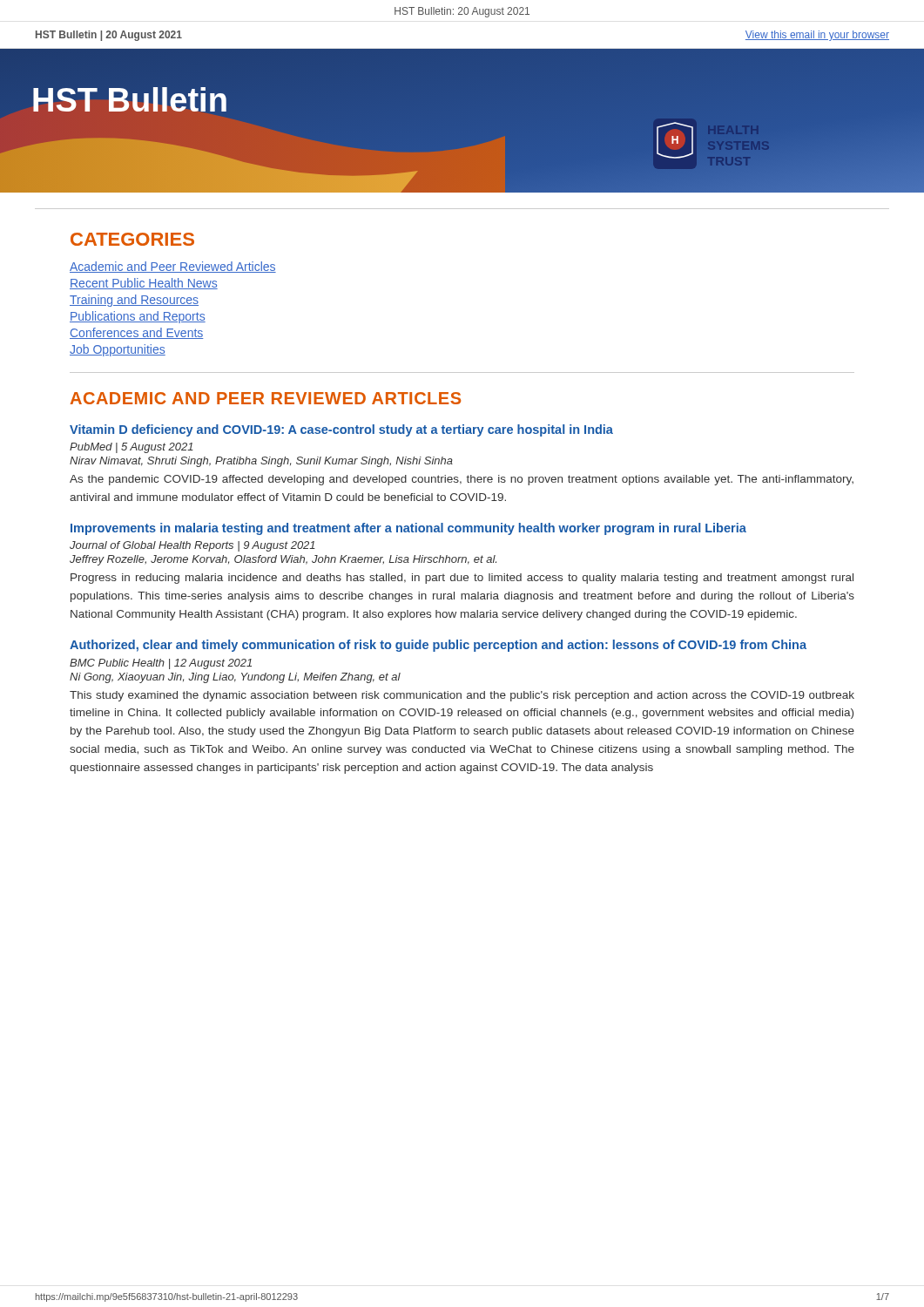The image size is (924, 1307).
Task: Locate the title that opens with "Improvements in malaria testing"
Action: 408,528
